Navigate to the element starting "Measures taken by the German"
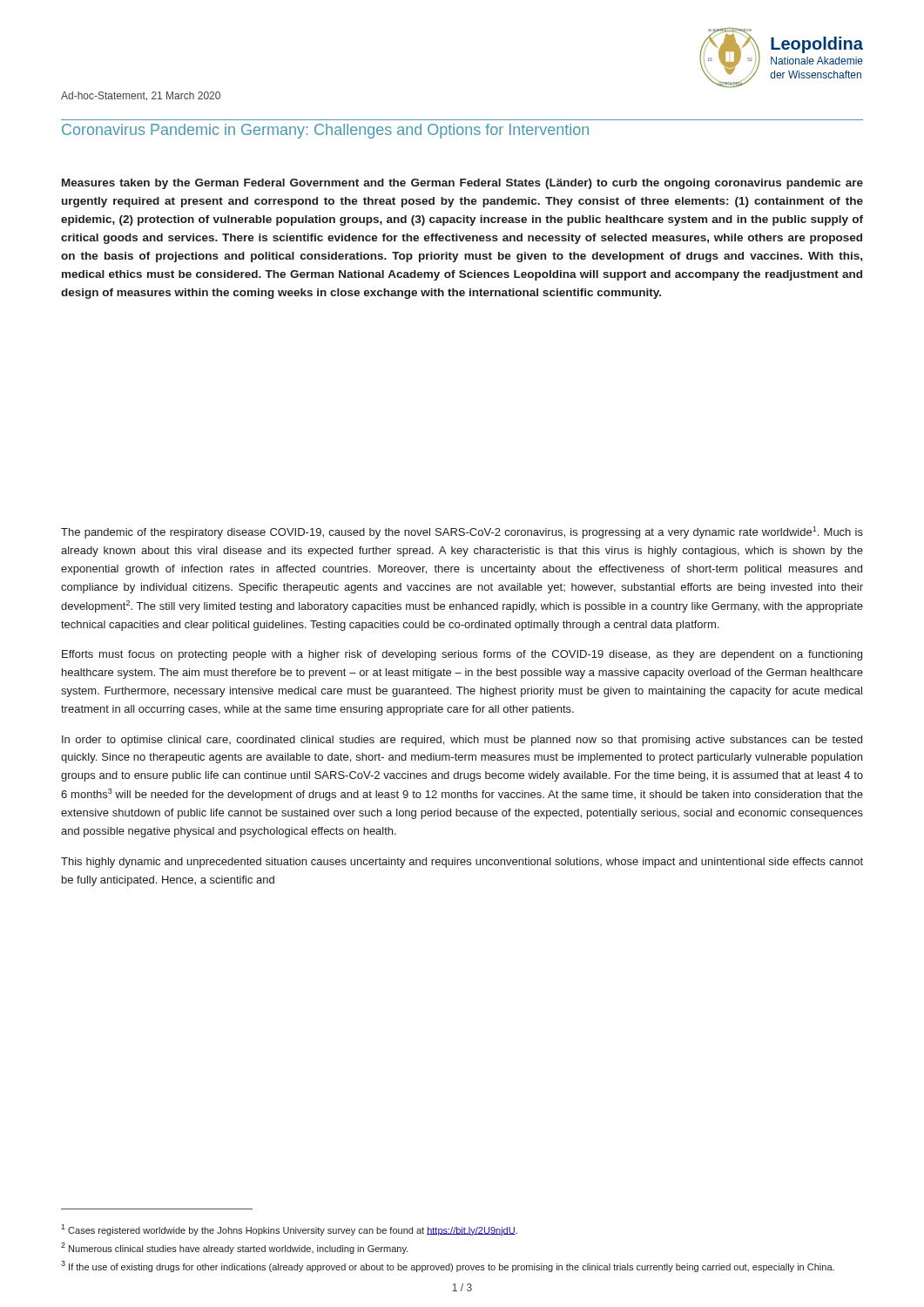 [462, 237]
